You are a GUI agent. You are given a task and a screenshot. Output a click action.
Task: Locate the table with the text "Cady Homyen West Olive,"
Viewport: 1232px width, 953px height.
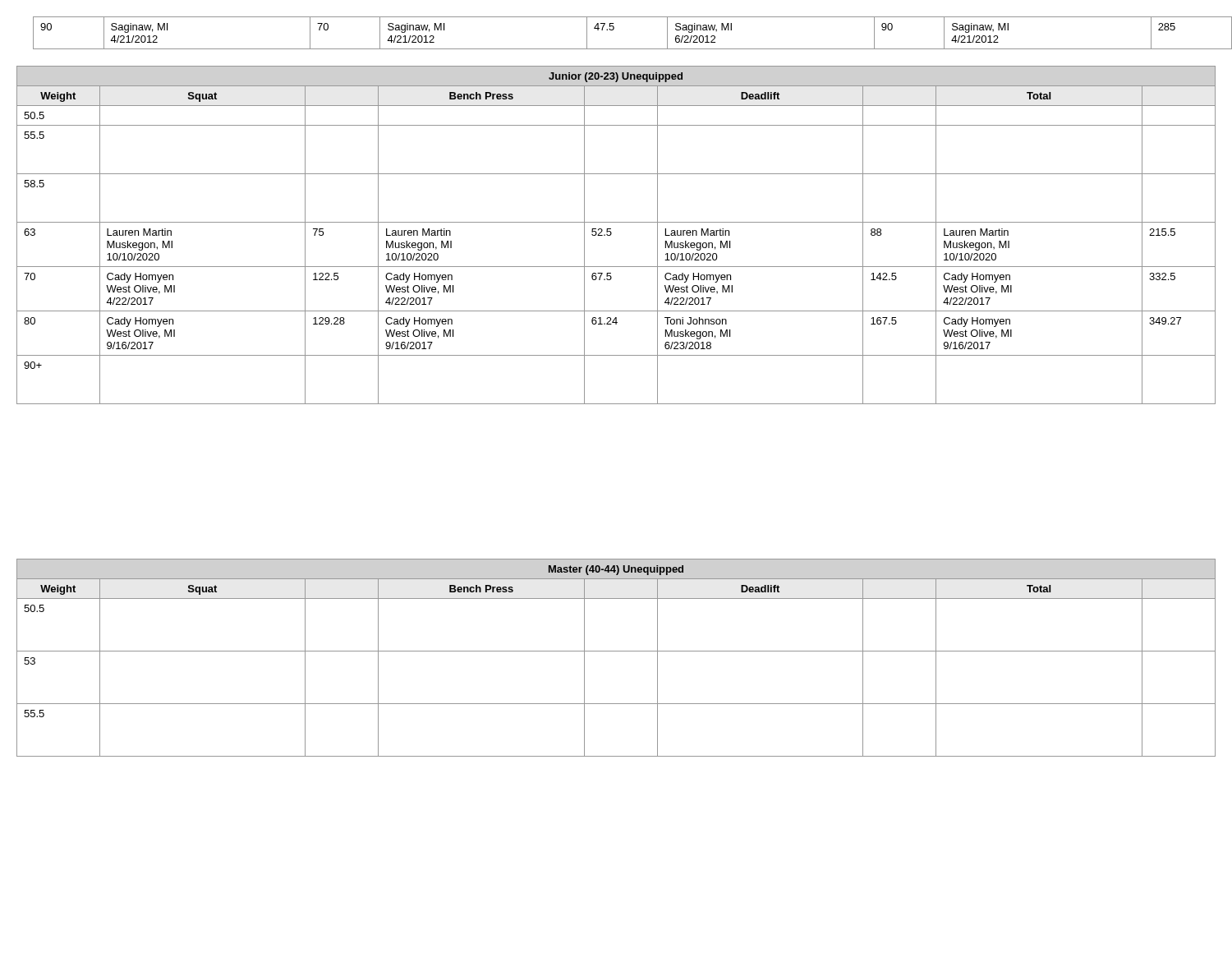click(616, 235)
